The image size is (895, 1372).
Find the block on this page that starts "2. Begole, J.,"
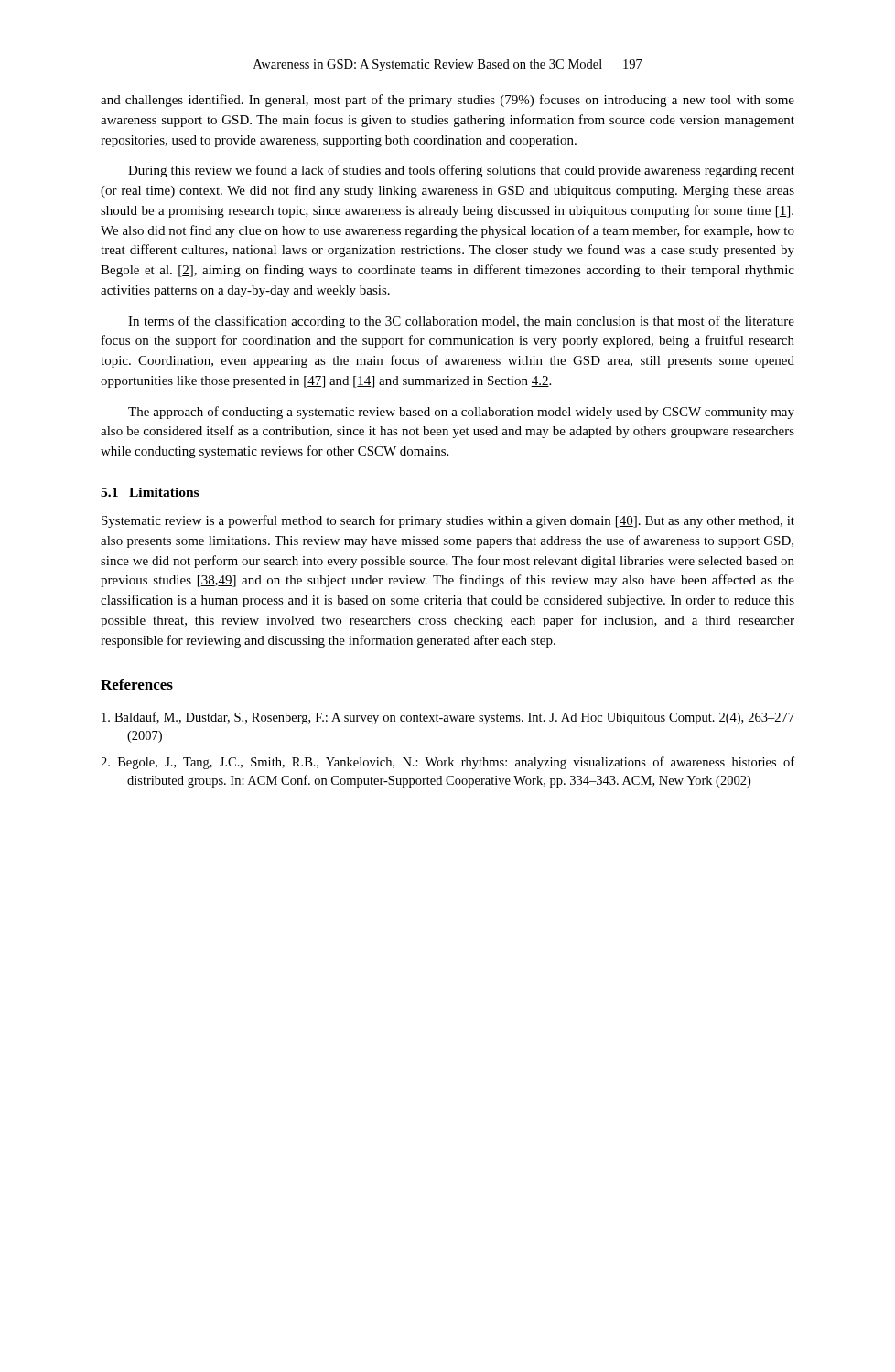(x=448, y=771)
